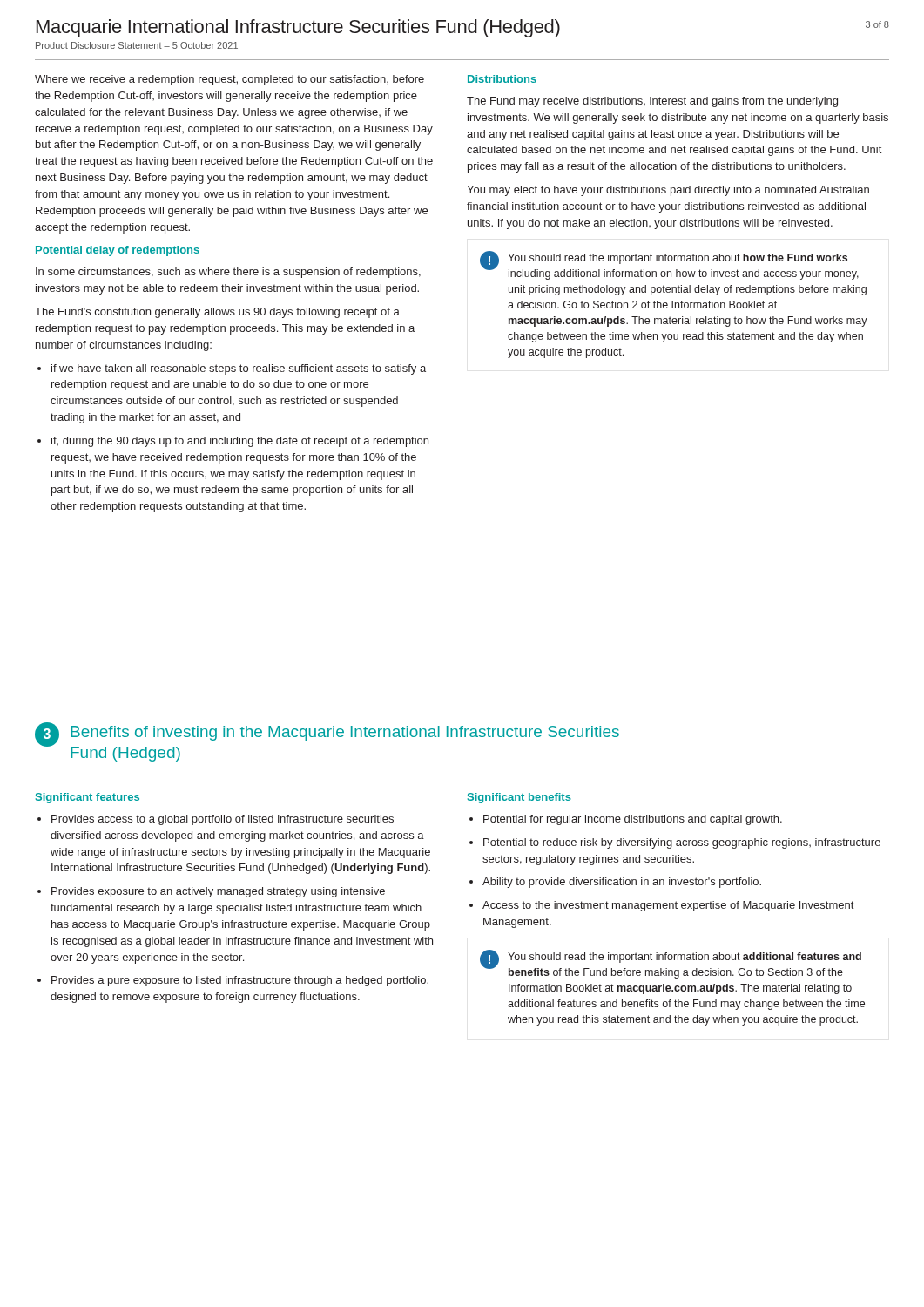Locate the block of text that opens with "Potential for regular"
This screenshot has height=1307, width=924.
(678, 819)
